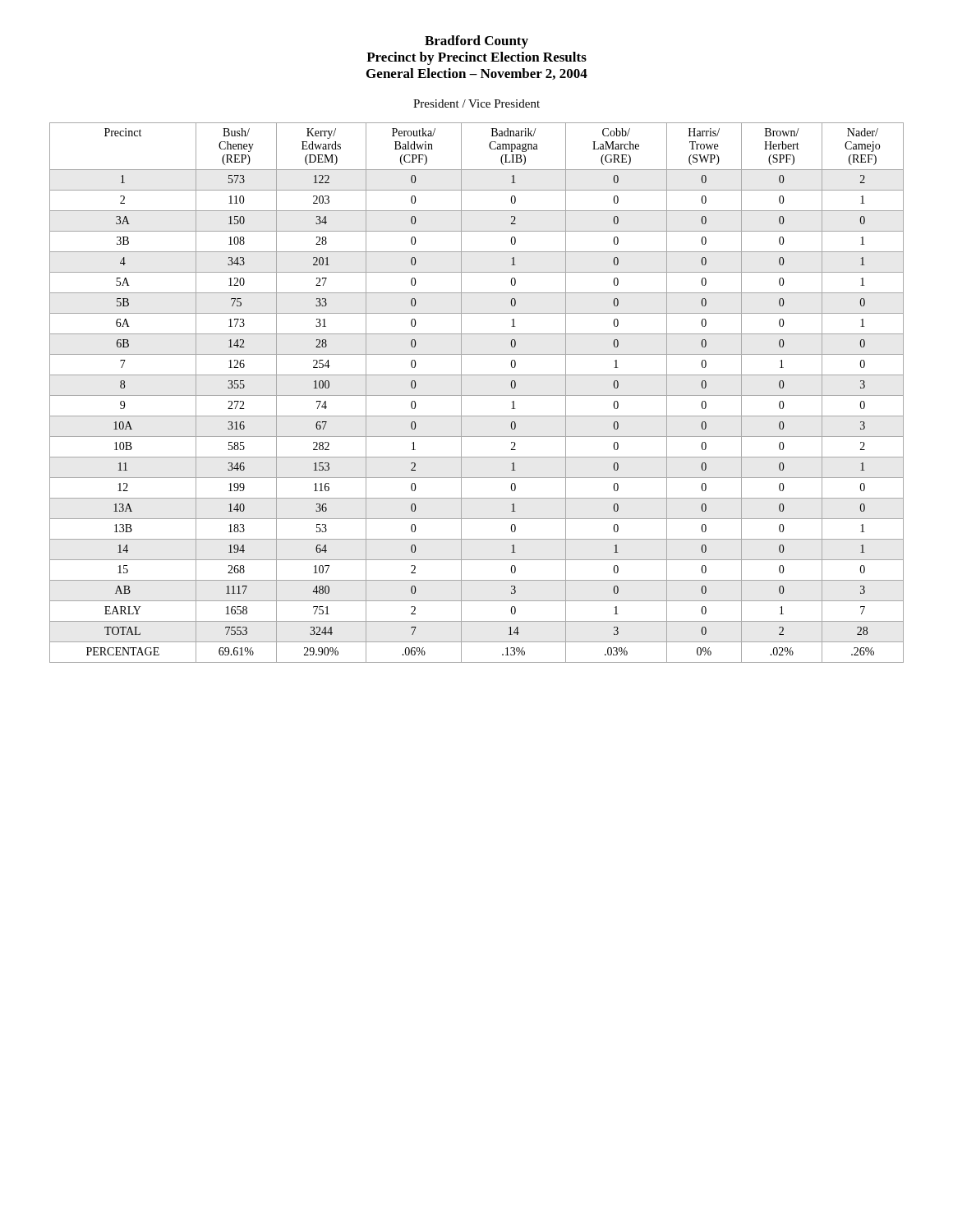Select the text starting "Bradford CountyPrecinct by Precinct Election ResultsGeneral"
This screenshot has height=1232, width=953.
click(x=476, y=58)
